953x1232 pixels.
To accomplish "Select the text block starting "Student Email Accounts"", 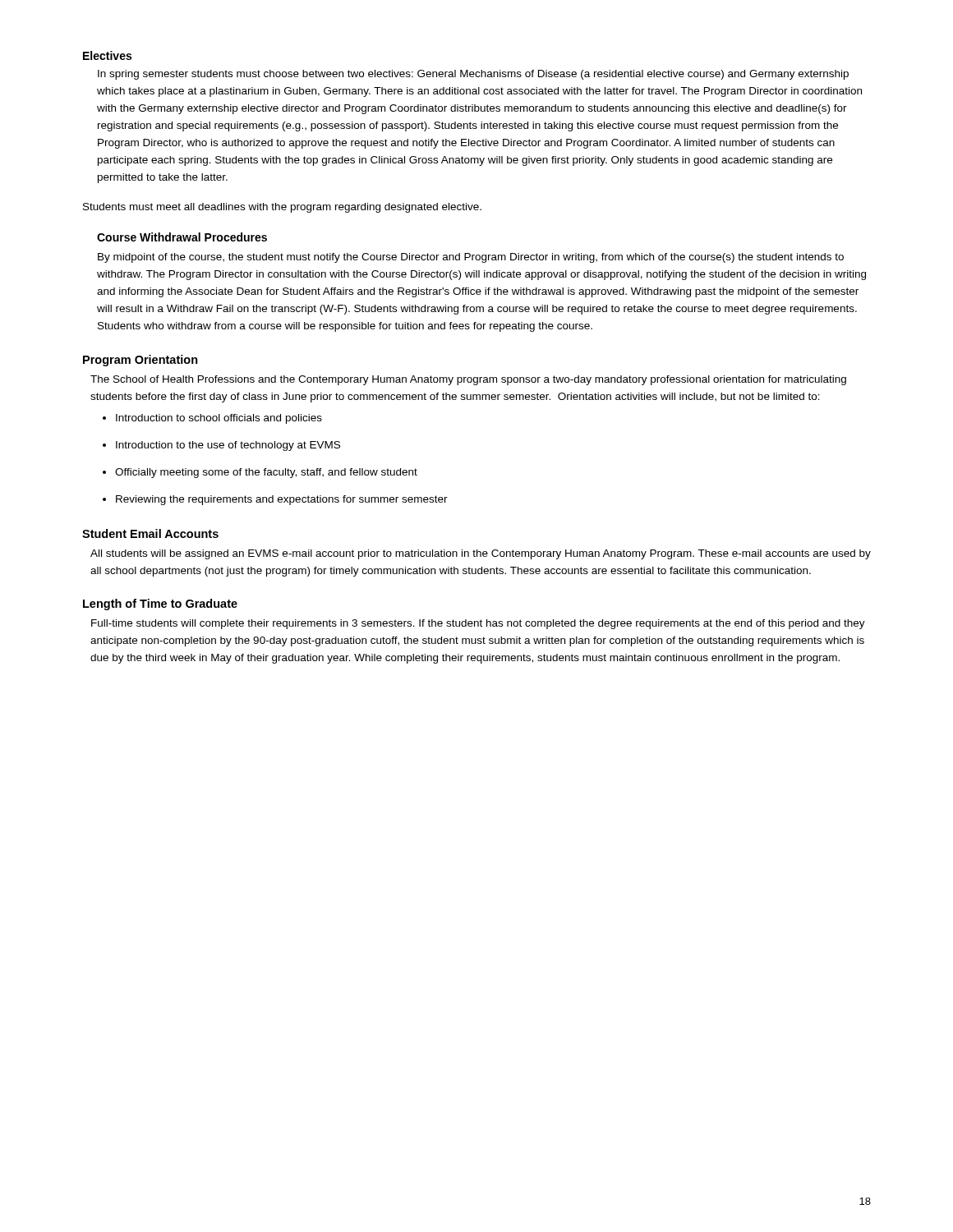I will 150,534.
